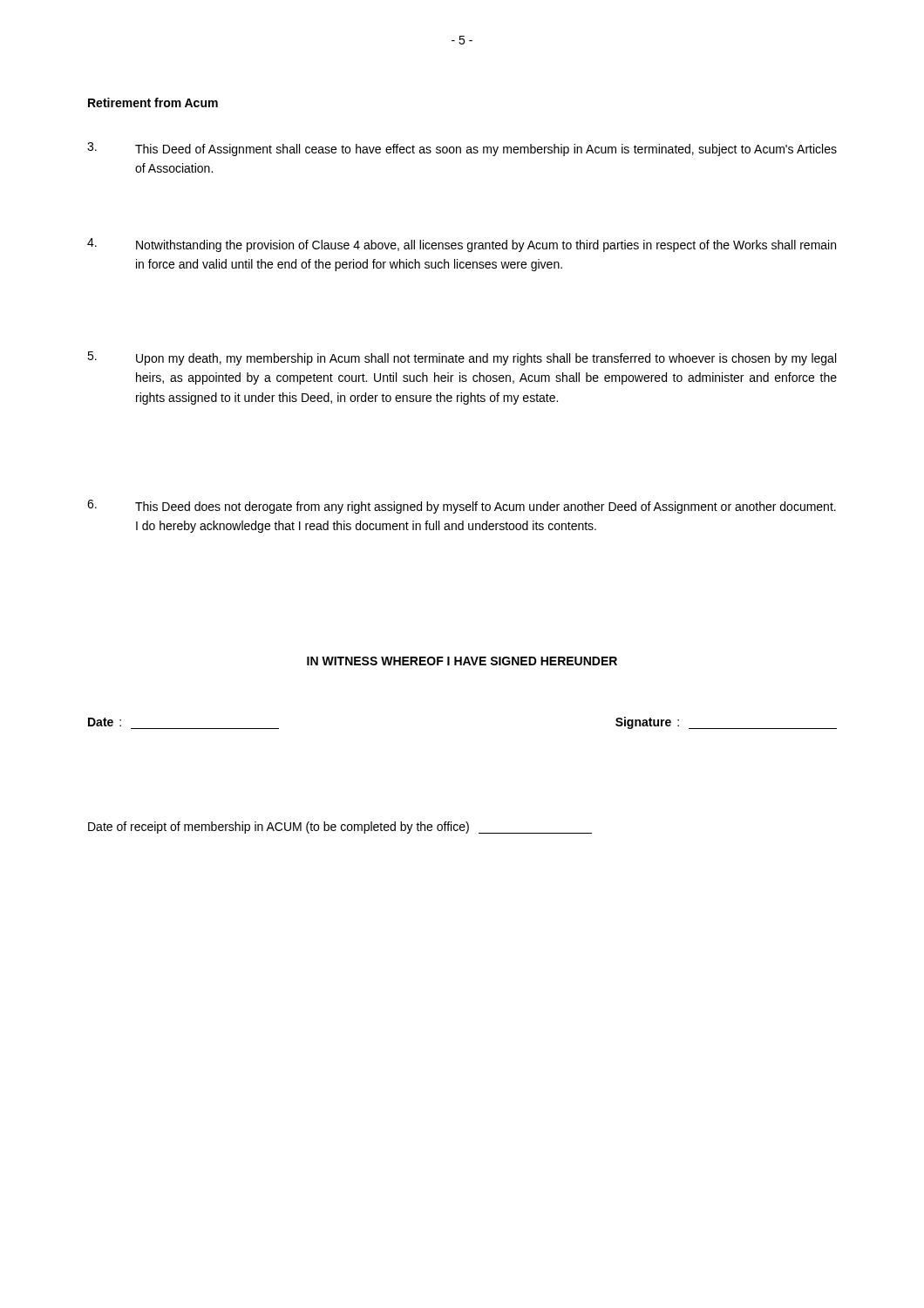The image size is (924, 1308).
Task: Find the text starting "Retirement from Acum"
Action: pos(153,103)
